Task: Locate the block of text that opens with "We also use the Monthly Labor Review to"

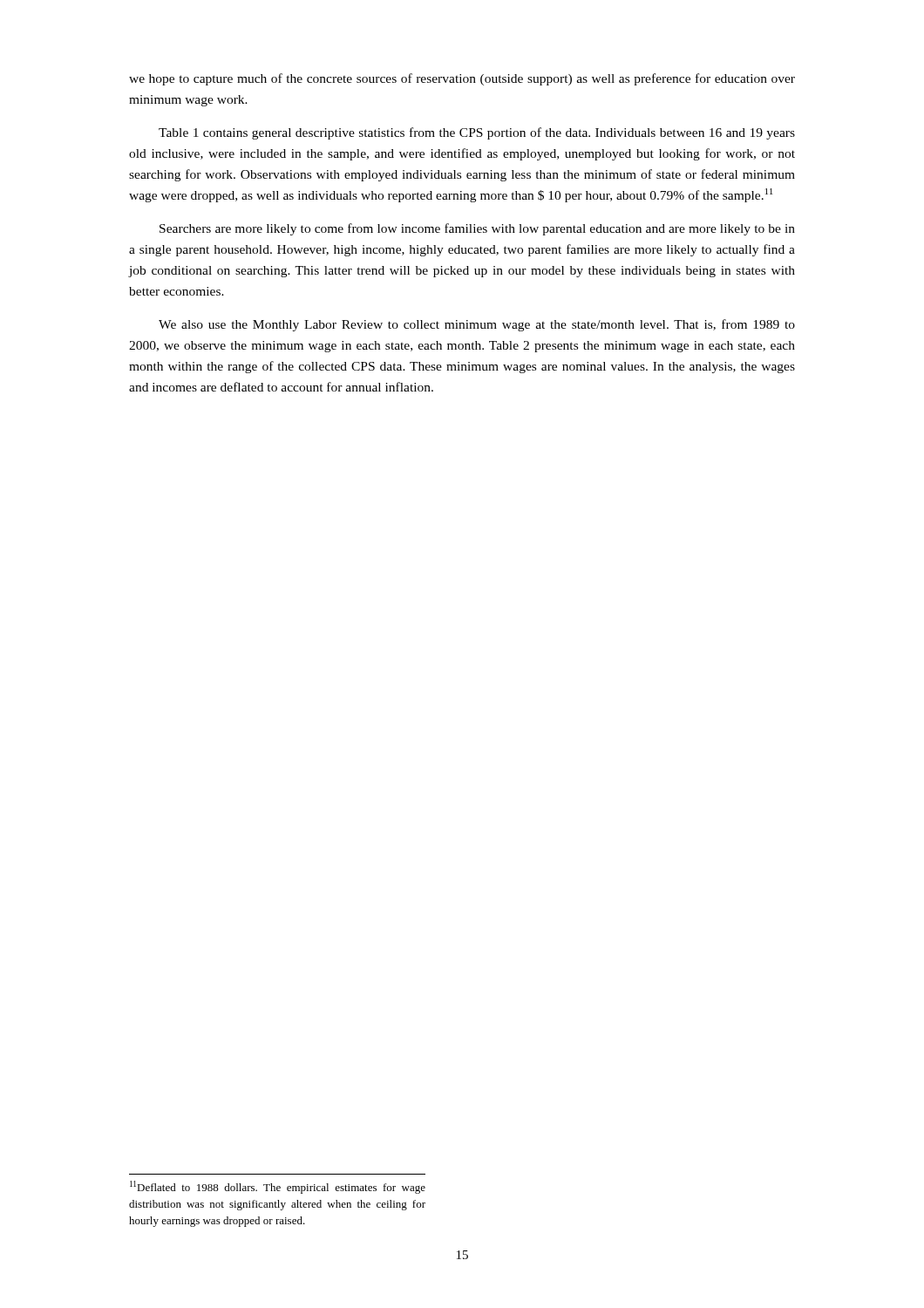Action: click(x=462, y=356)
